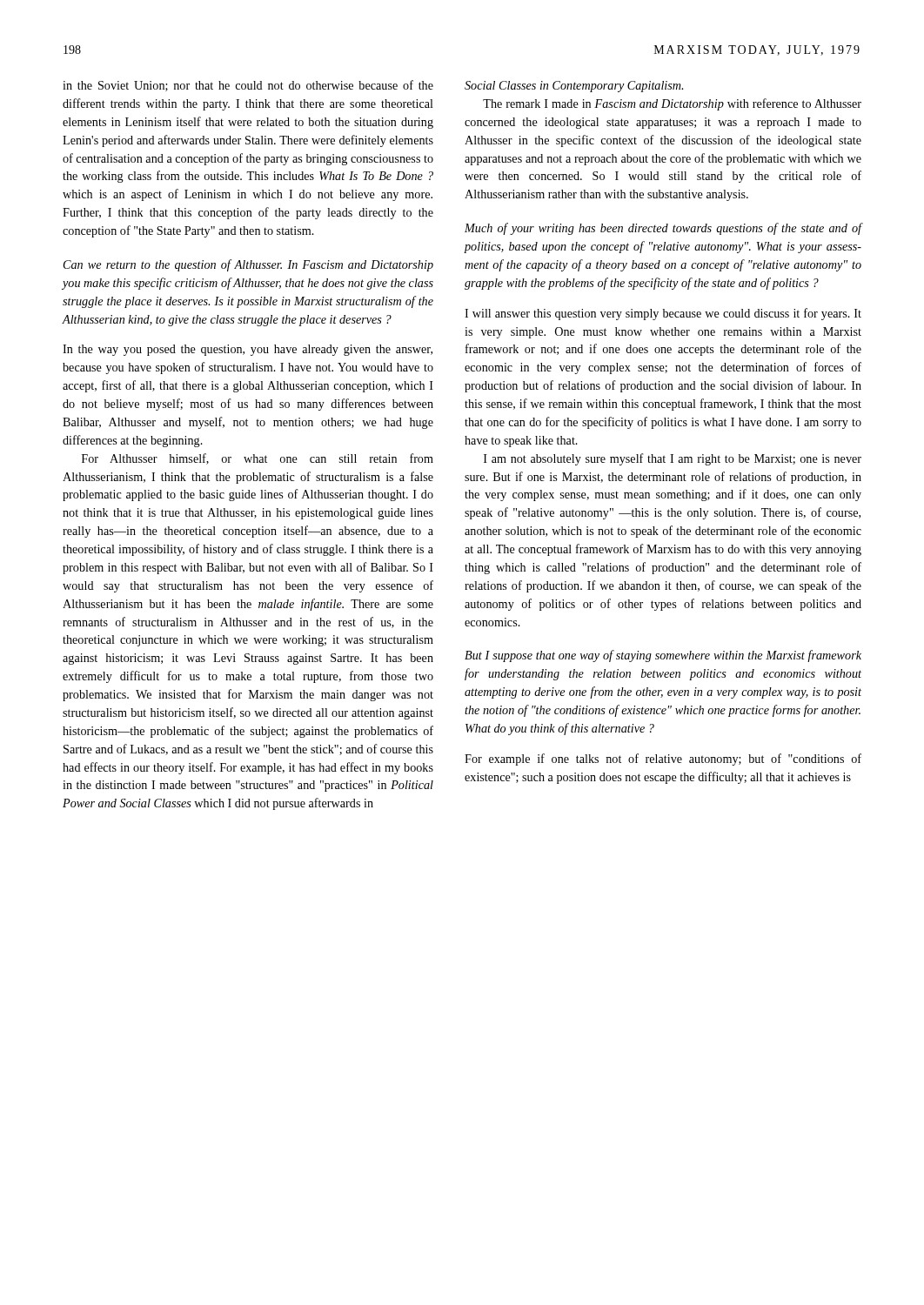The width and height of the screenshot is (924, 1305).
Task: Navigate to the text starting "Can we return to the"
Action: click(248, 292)
